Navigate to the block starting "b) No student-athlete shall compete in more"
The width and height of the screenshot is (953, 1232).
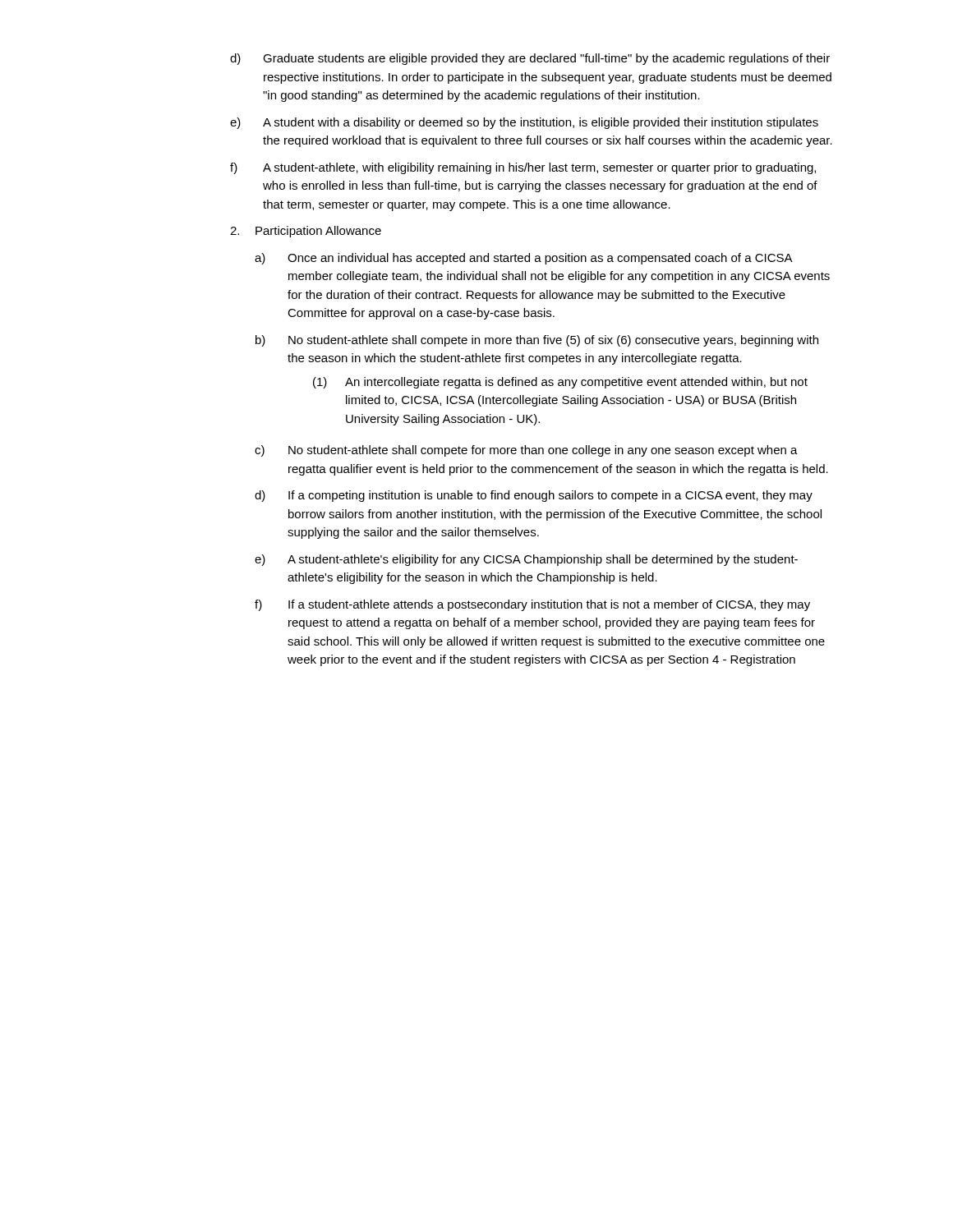546,382
